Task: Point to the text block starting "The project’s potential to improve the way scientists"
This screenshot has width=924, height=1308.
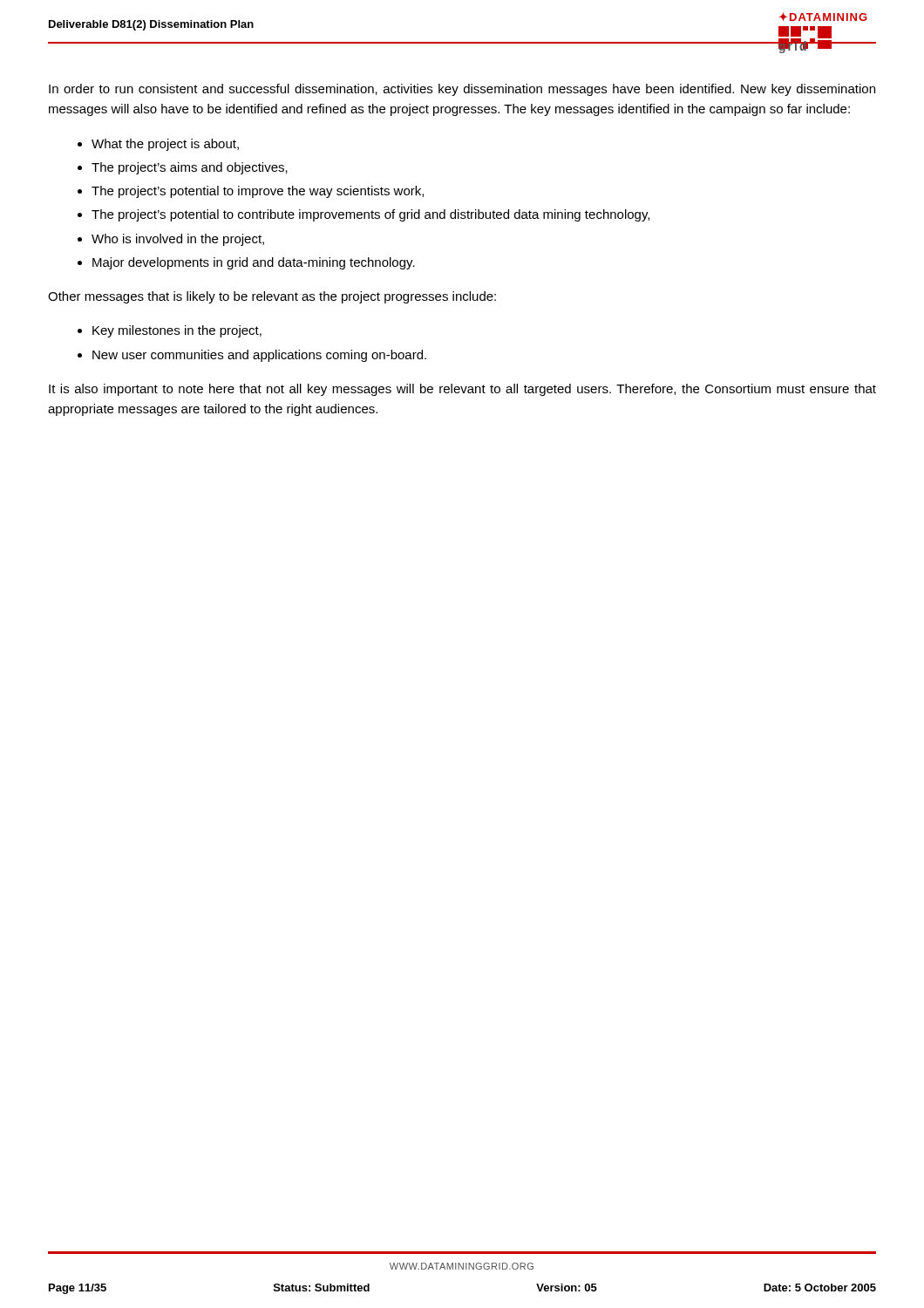Action: pyautogui.click(x=258, y=191)
